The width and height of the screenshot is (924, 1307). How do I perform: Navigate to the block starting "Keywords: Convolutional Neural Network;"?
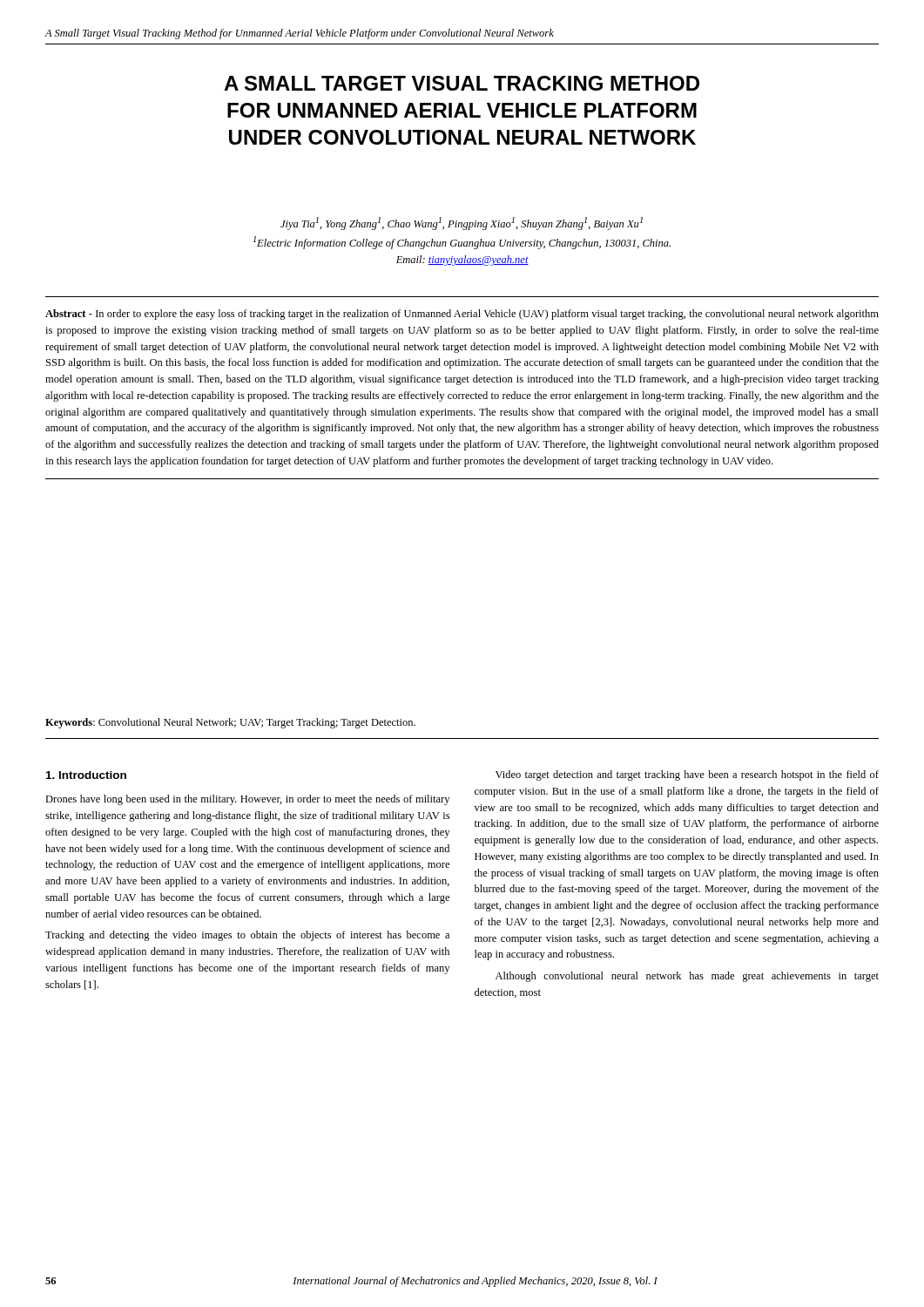click(x=230, y=723)
